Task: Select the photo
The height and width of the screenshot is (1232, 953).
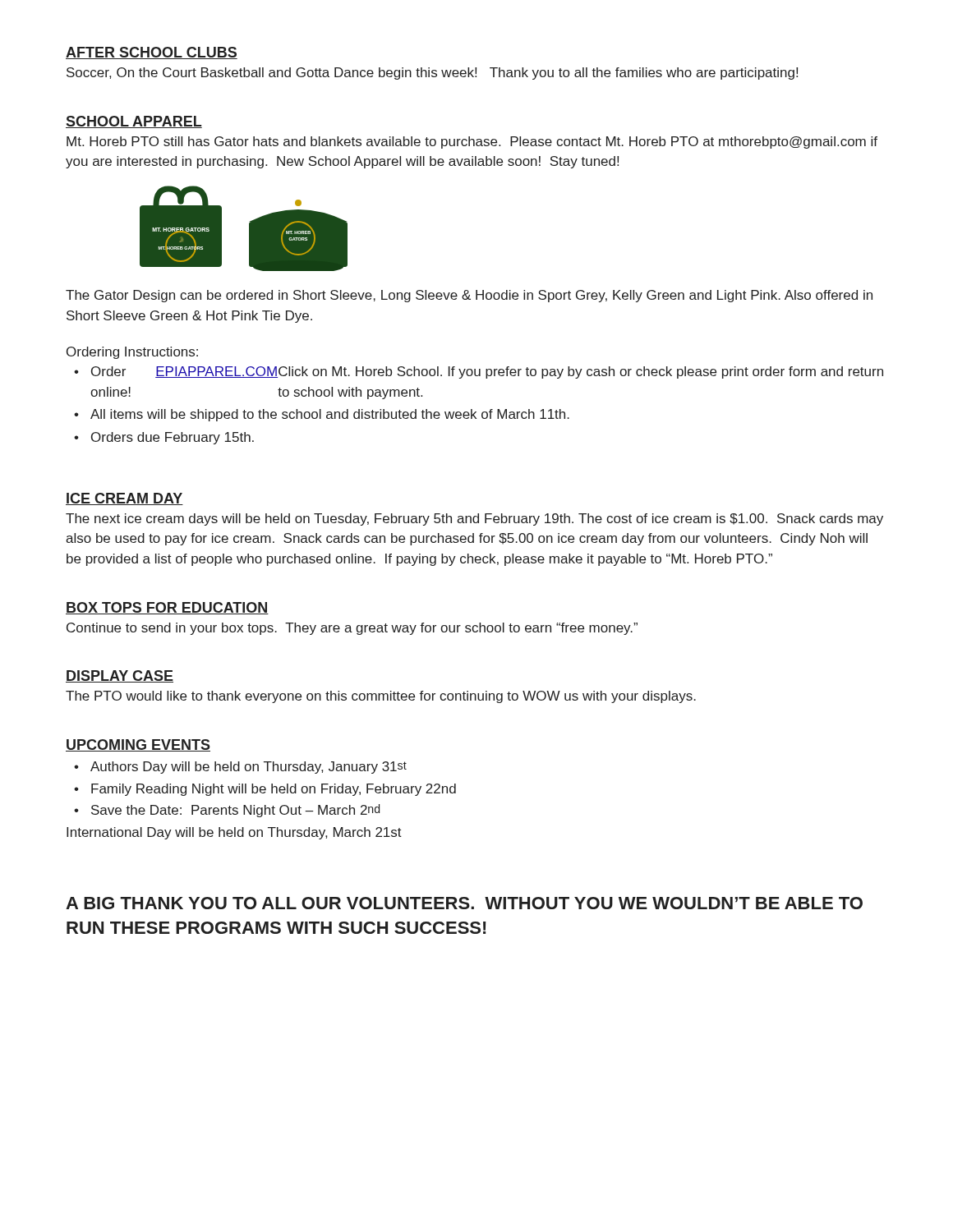Action: coord(509,226)
